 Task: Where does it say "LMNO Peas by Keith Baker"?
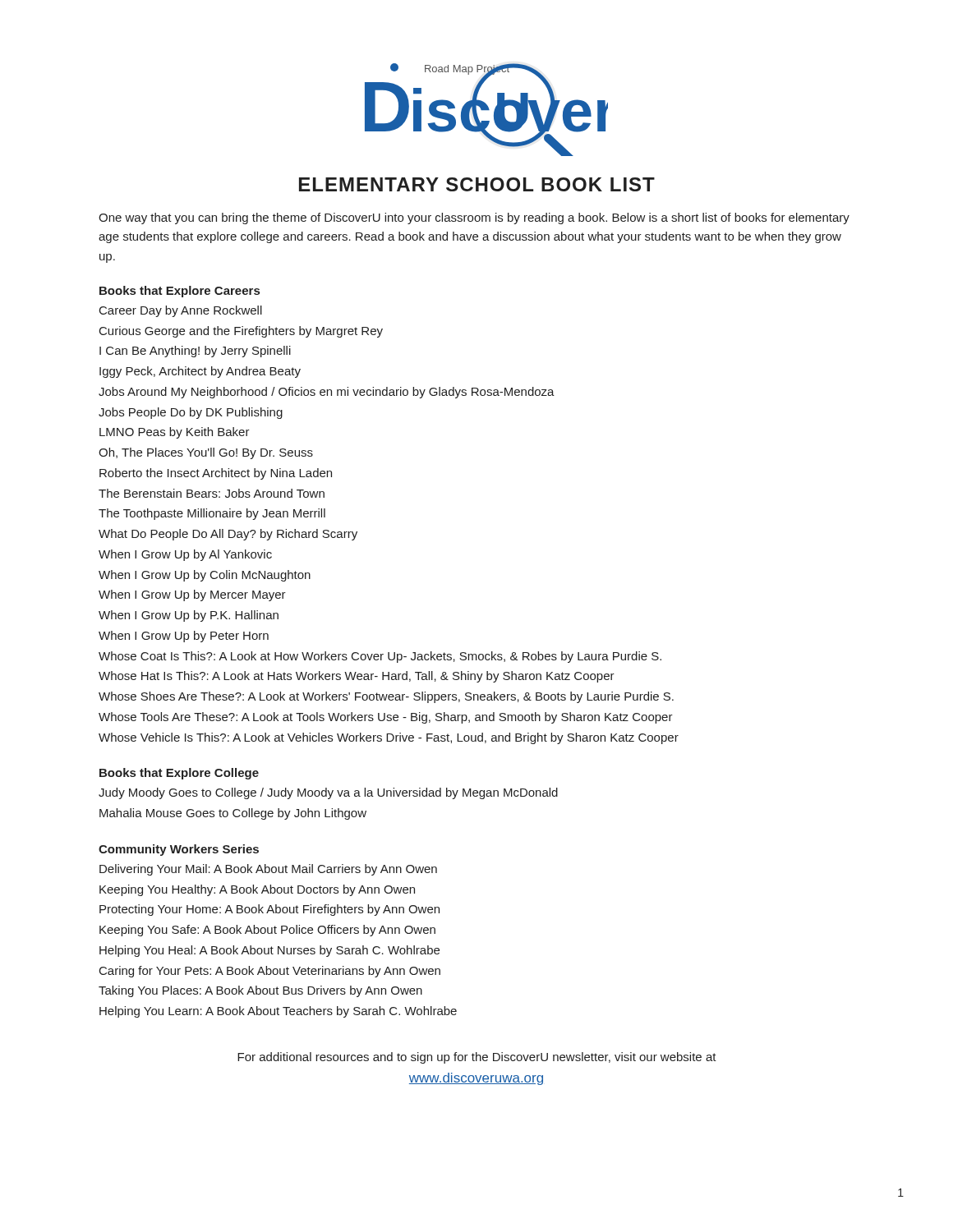(174, 432)
